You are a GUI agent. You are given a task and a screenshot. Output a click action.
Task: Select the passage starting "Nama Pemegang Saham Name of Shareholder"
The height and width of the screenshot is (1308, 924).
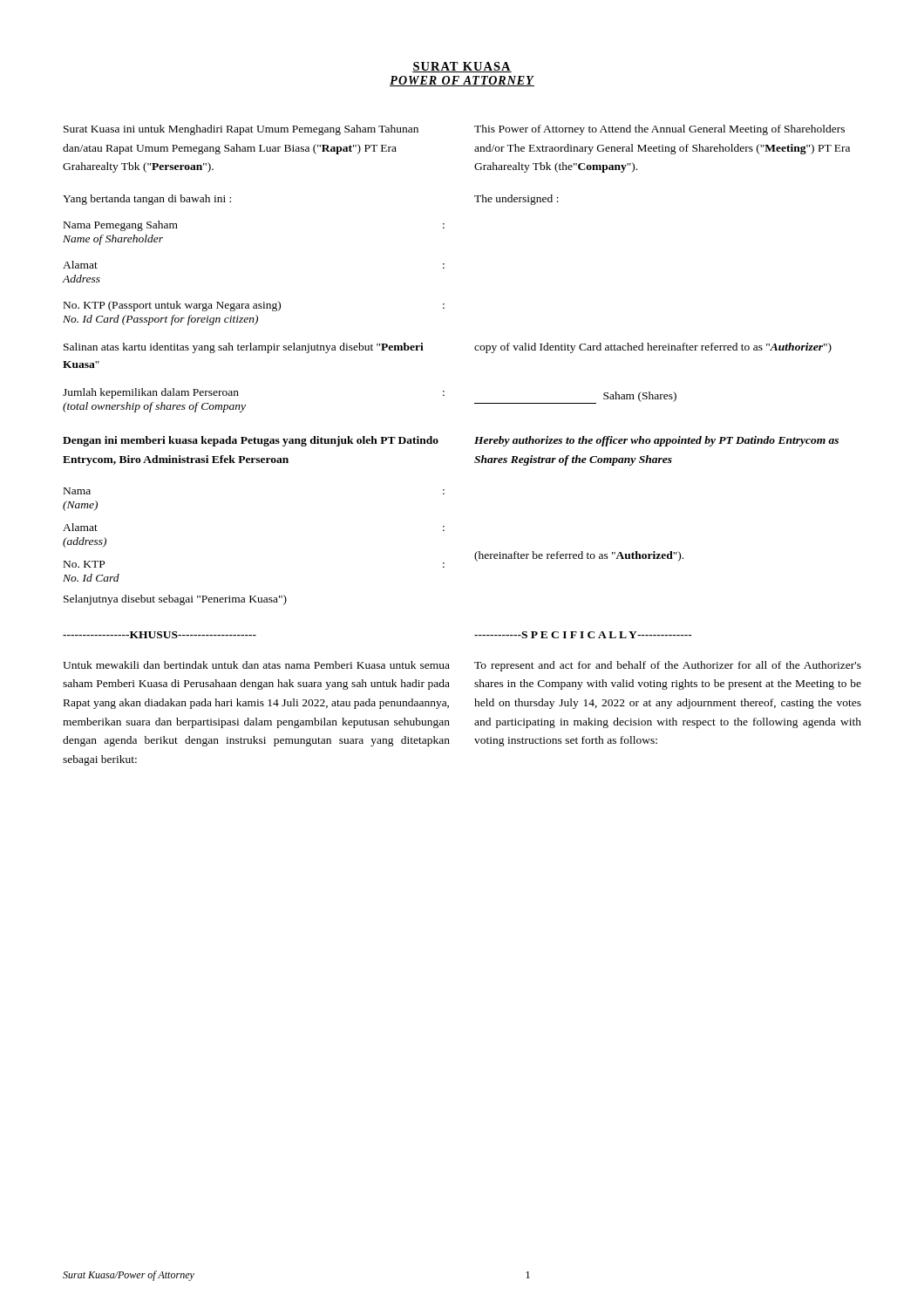tap(117, 225)
